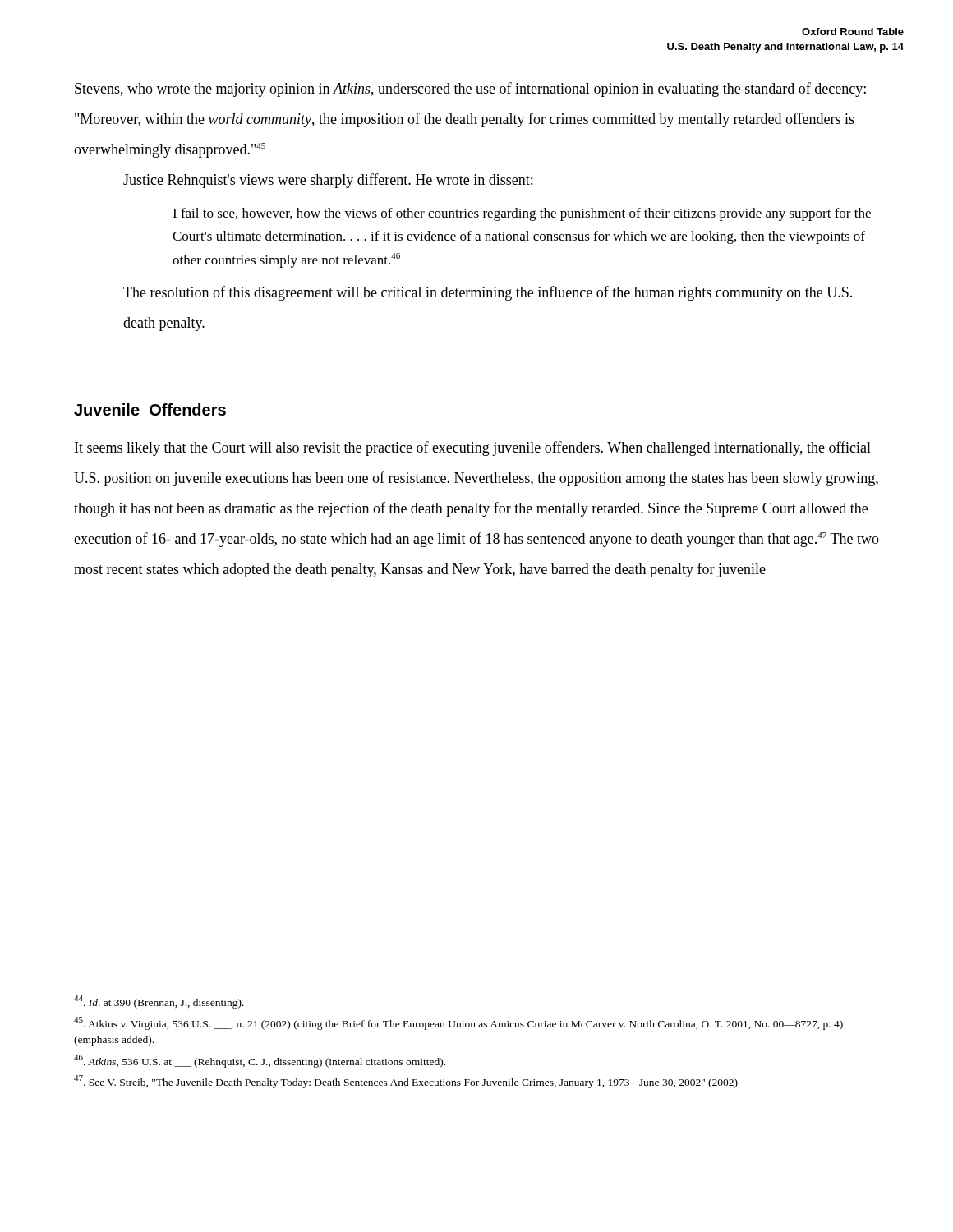Locate the block of text that opens with "See V. Streib, "The Juvenile Death"
Image resolution: width=953 pixels, height=1232 pixels.
point(406,1080)
